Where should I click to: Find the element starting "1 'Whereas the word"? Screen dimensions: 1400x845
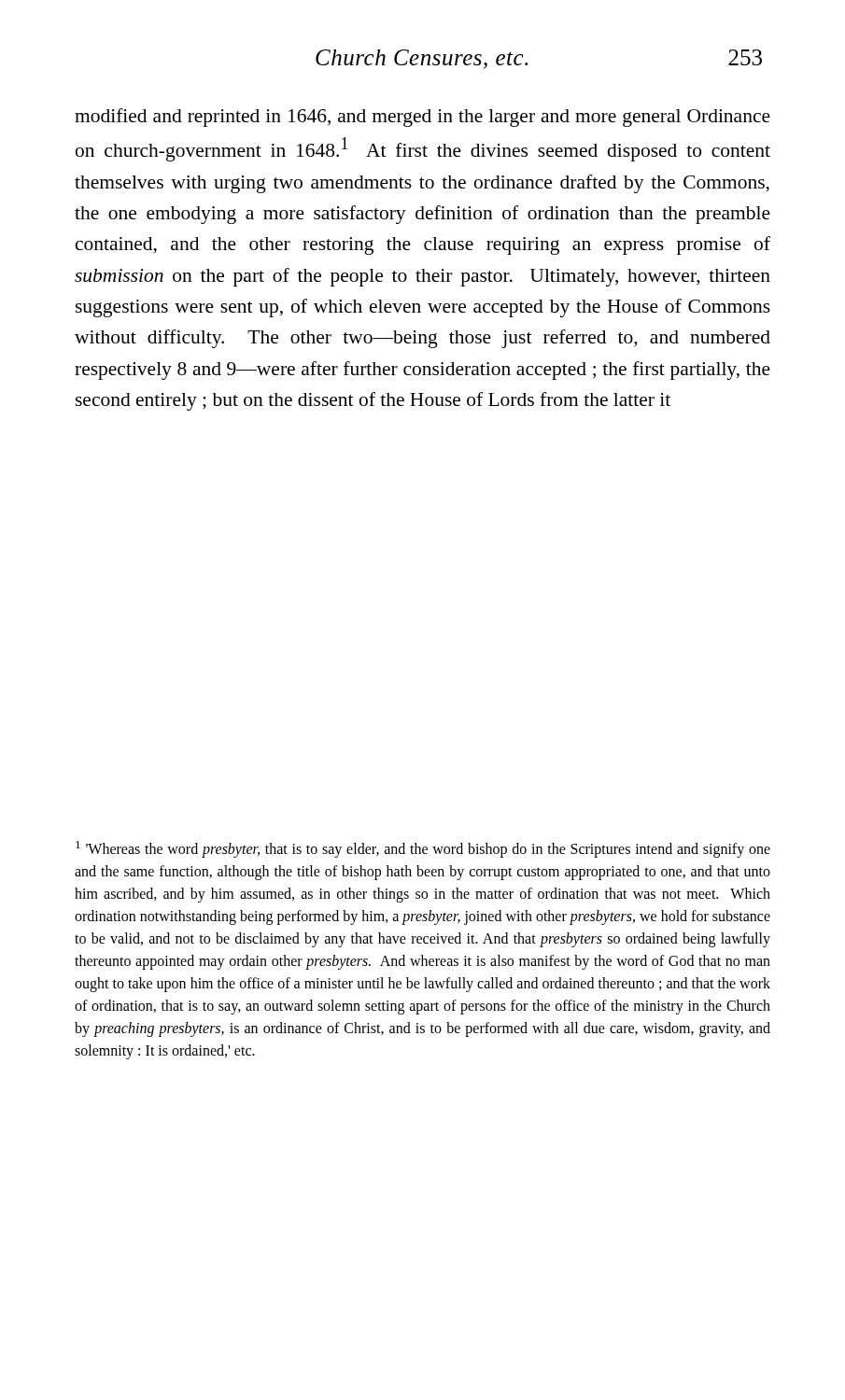coord(422,949)
